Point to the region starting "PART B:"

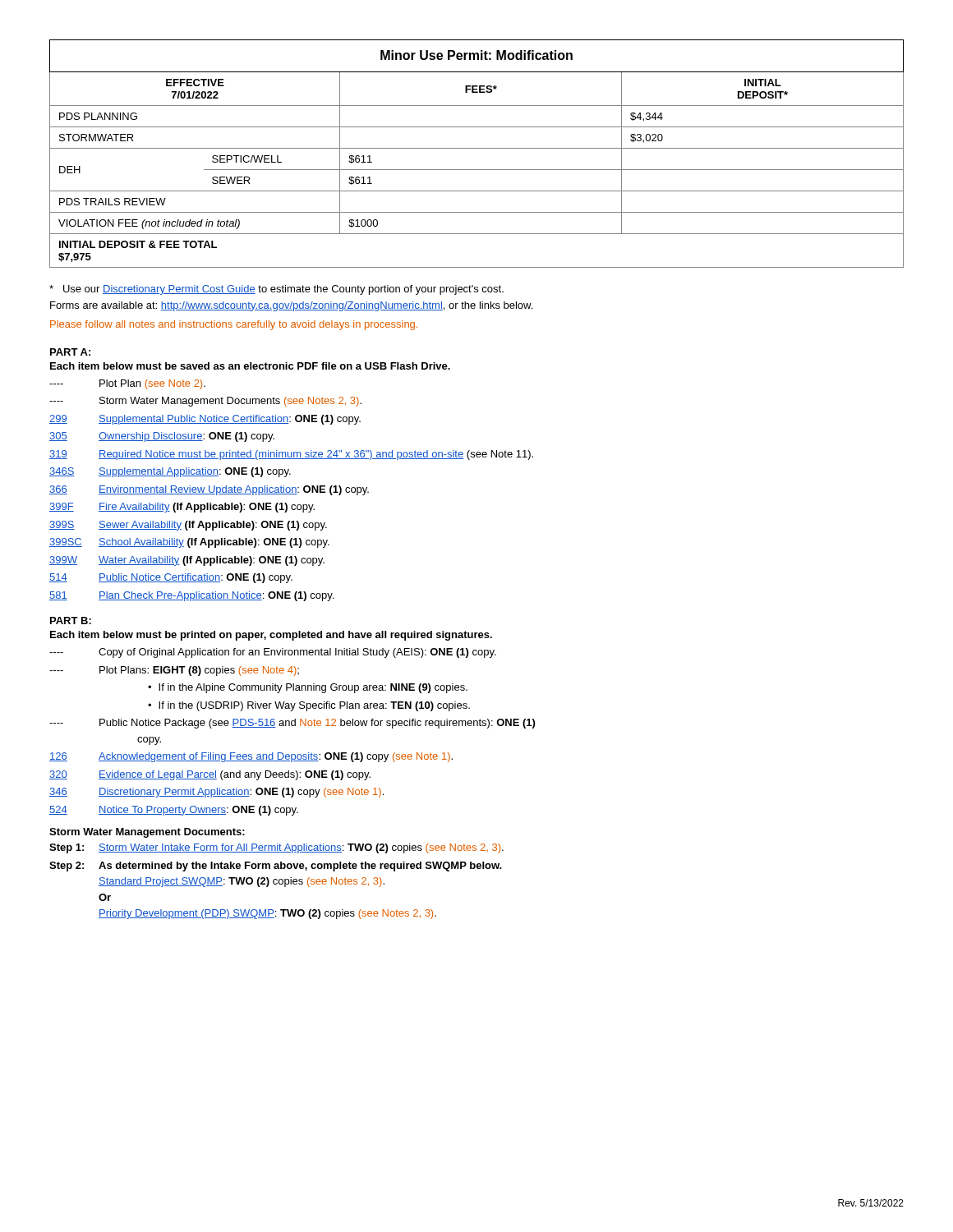coord(71,621)
